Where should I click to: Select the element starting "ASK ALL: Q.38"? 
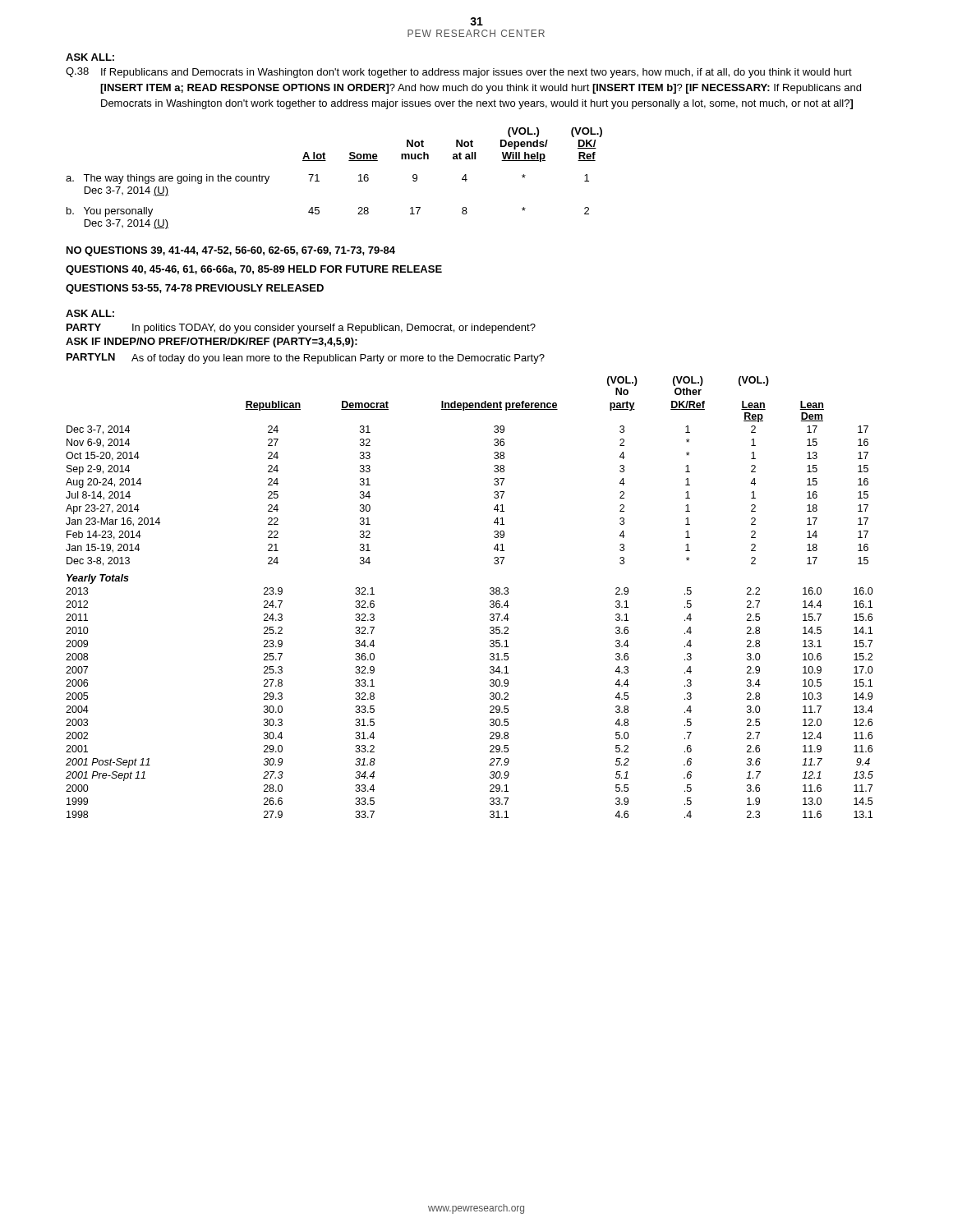[x=476, y=81]
